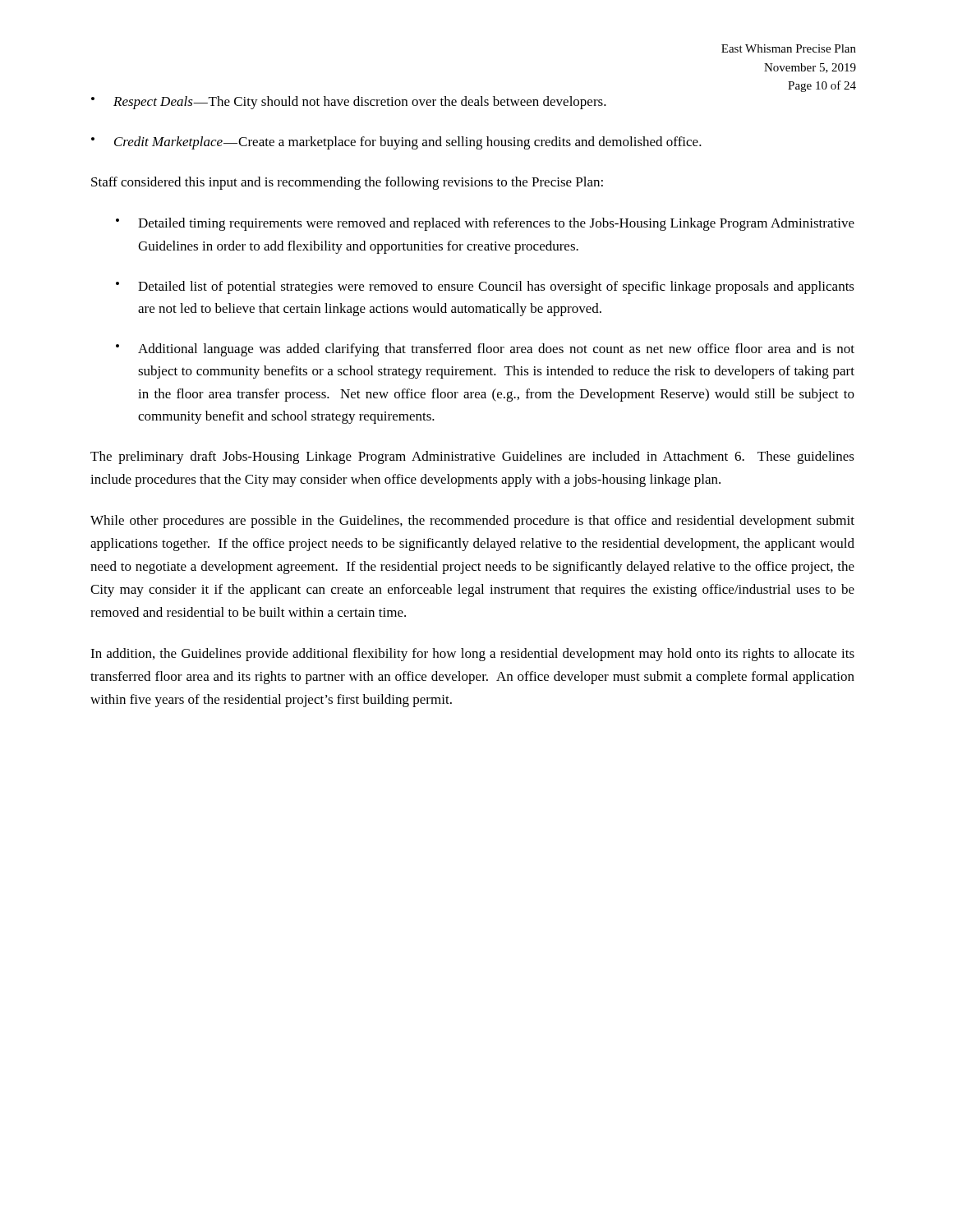Navigate to the text starting "• Detailed timing requirements were"

(x=485, y=235)
